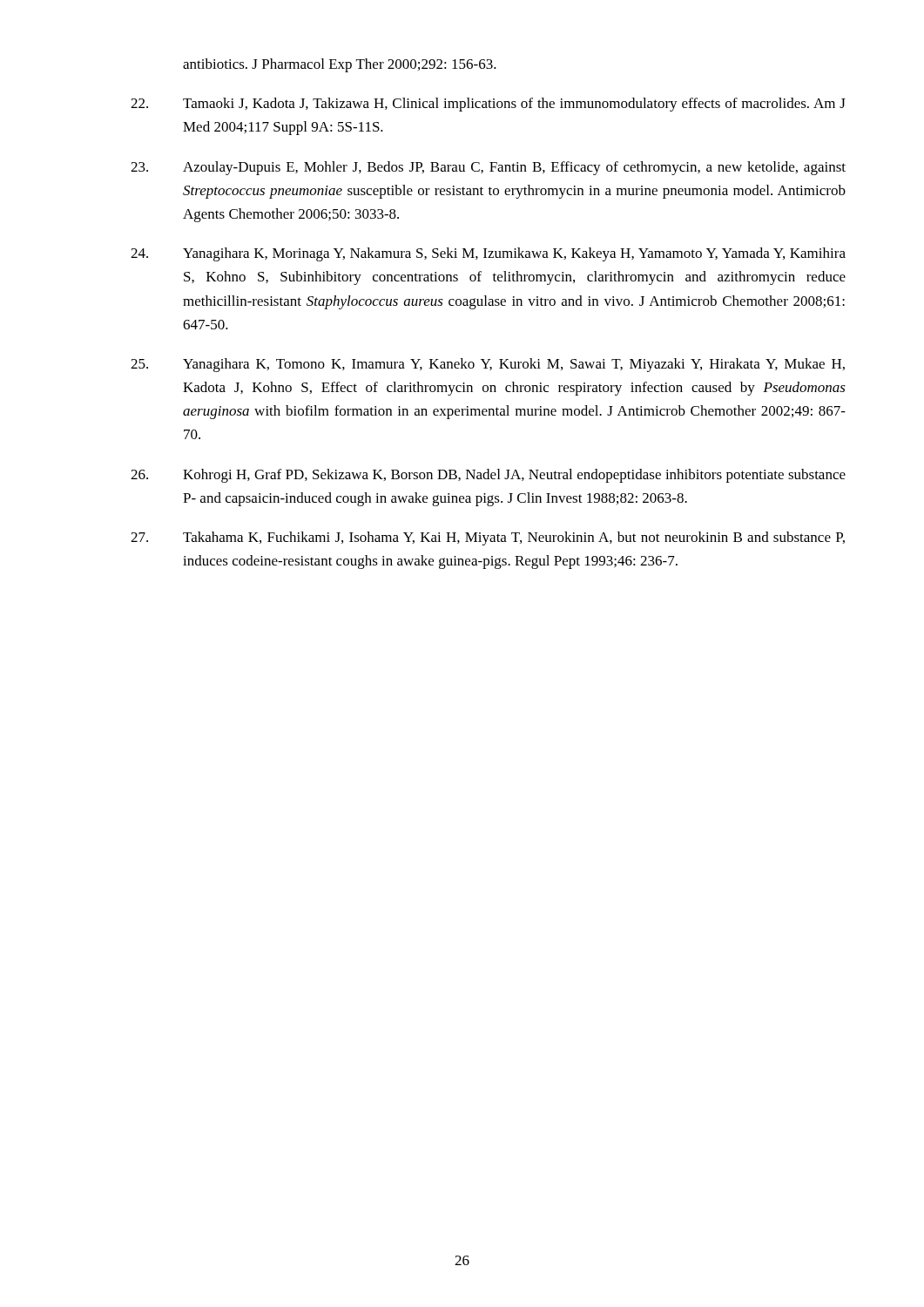Select the list item with the text "27. Takahama K, Fuchikami J,"
Screen dimensions: 1307x924
488,549
